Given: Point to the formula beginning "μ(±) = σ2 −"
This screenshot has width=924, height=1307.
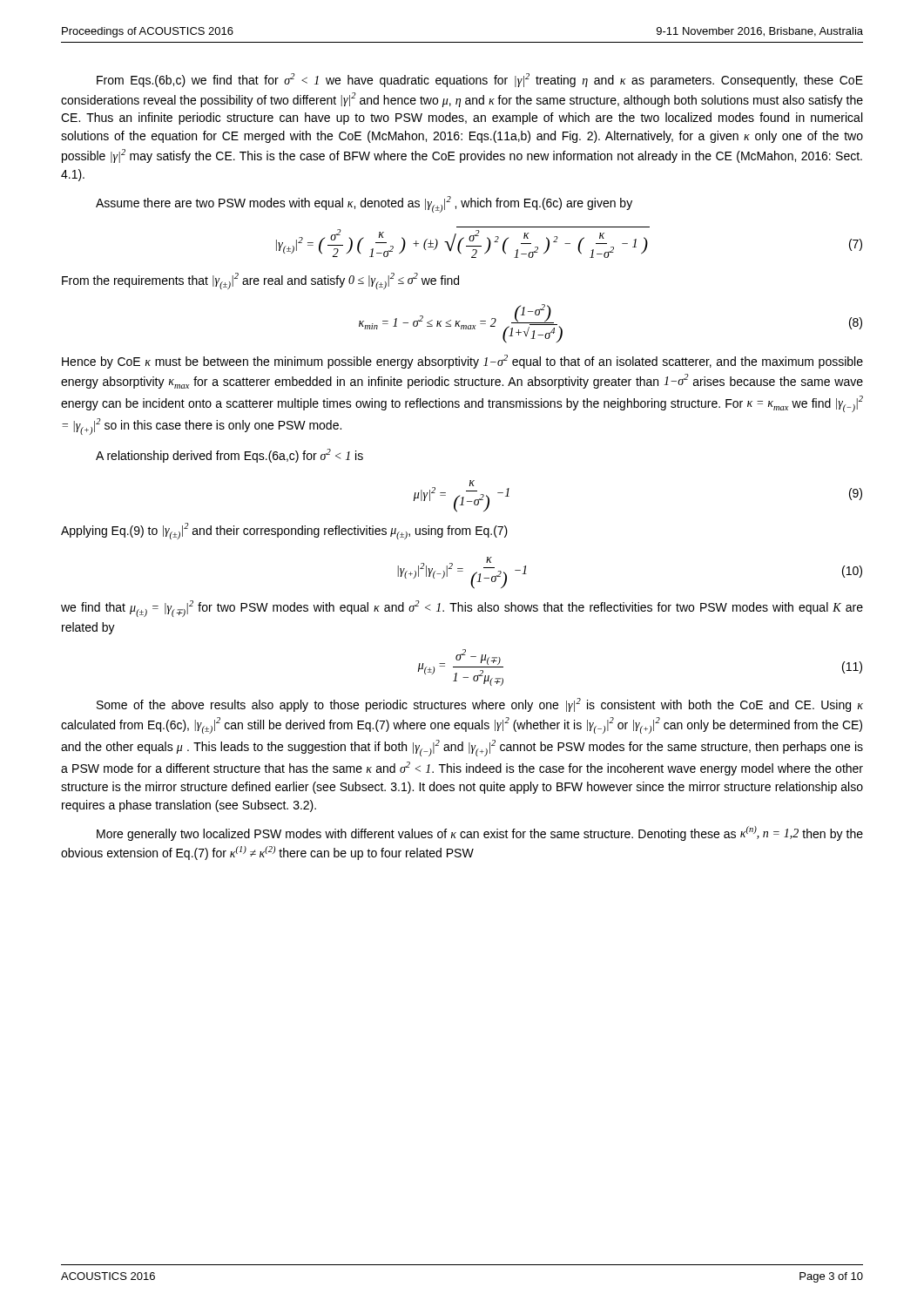Looking at the screenshot, I should (x=462, y=667).
